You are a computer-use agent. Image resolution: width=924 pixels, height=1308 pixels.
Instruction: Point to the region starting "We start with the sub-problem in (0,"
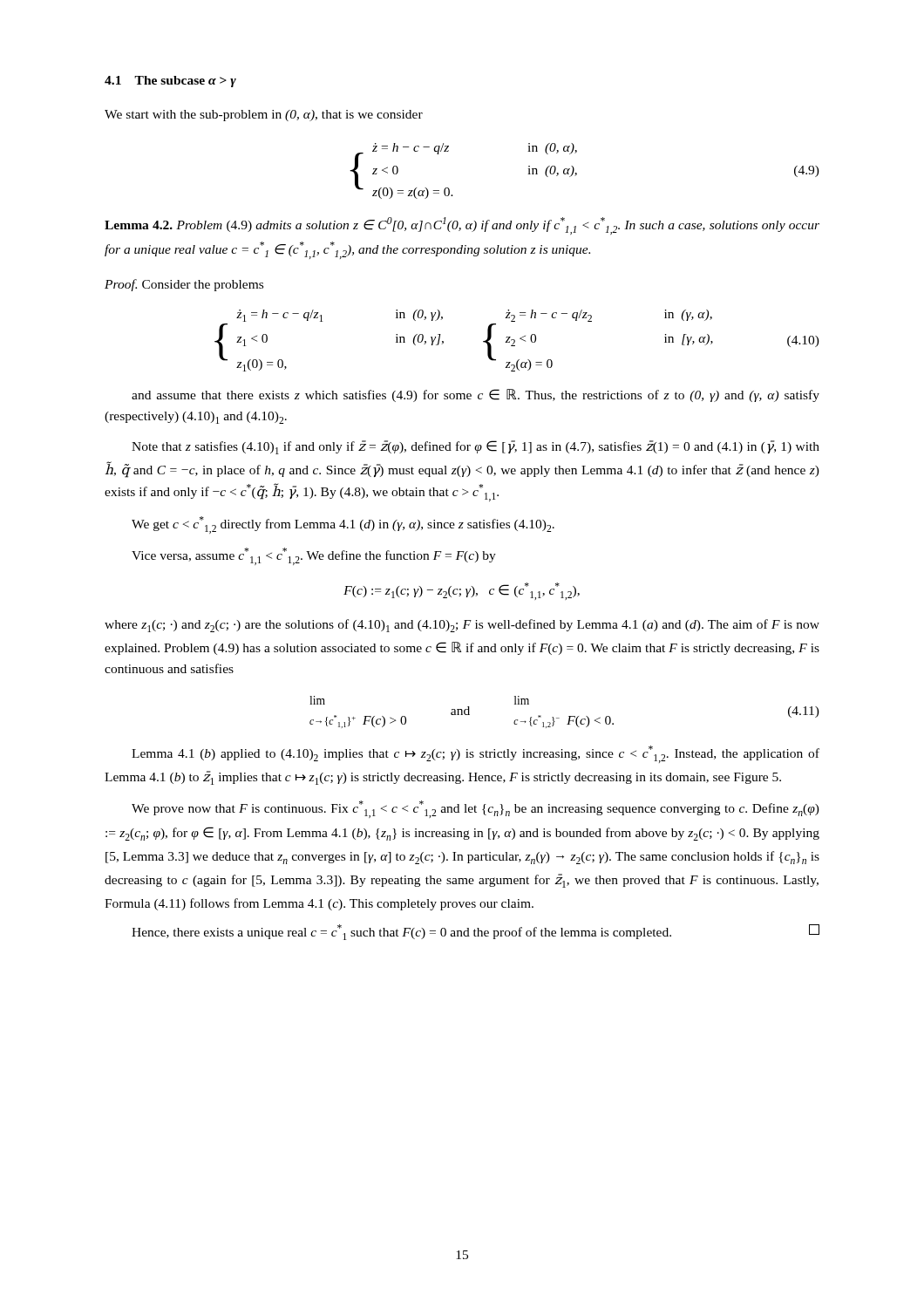(x=264, y=114)
